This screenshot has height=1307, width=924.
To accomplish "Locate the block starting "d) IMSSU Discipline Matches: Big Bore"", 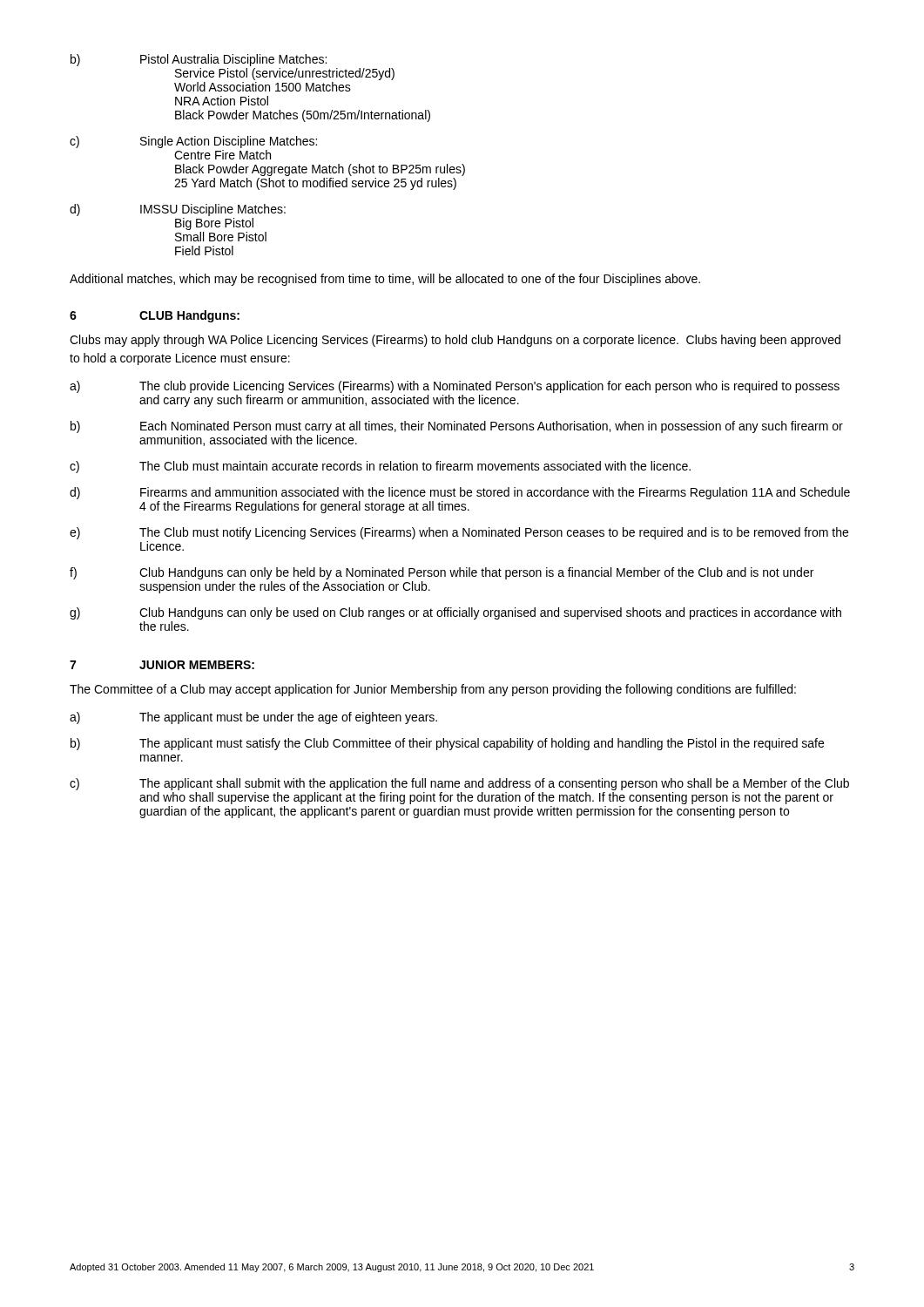I will 178,210.
